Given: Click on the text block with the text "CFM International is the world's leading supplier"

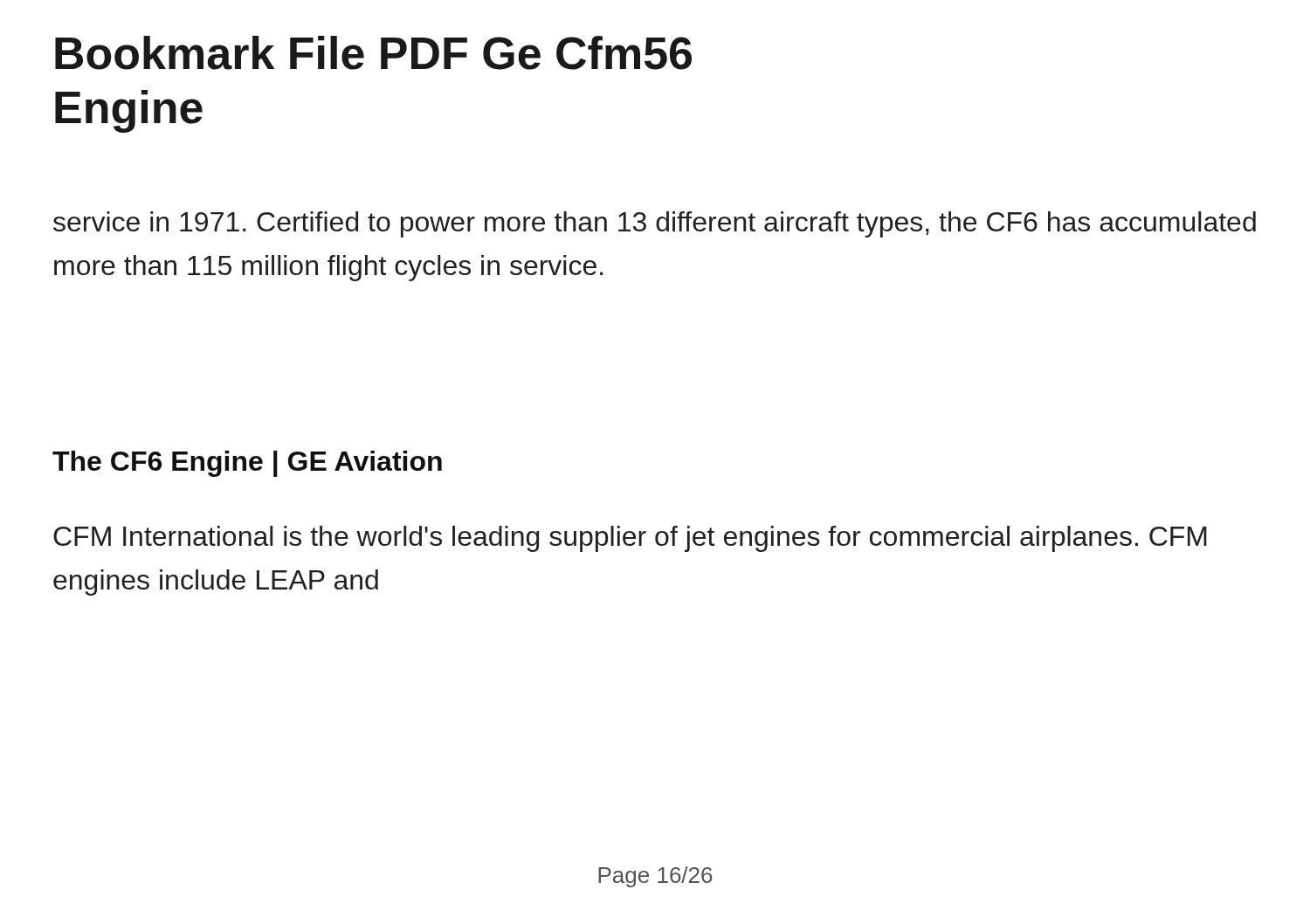Looking at the screenshot, I should click(x=655, y=559).
